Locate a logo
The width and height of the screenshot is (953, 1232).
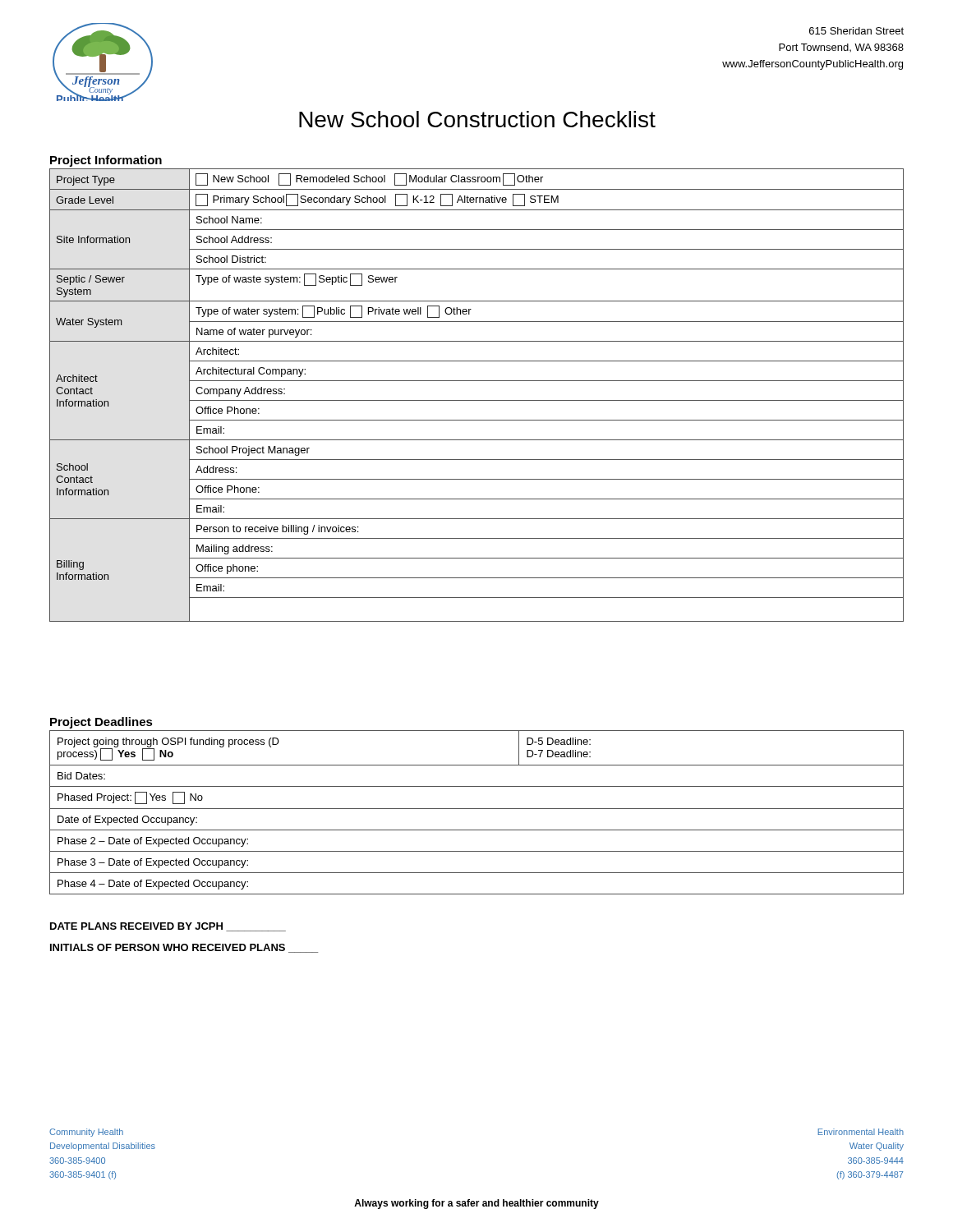[x=131, y=63]
